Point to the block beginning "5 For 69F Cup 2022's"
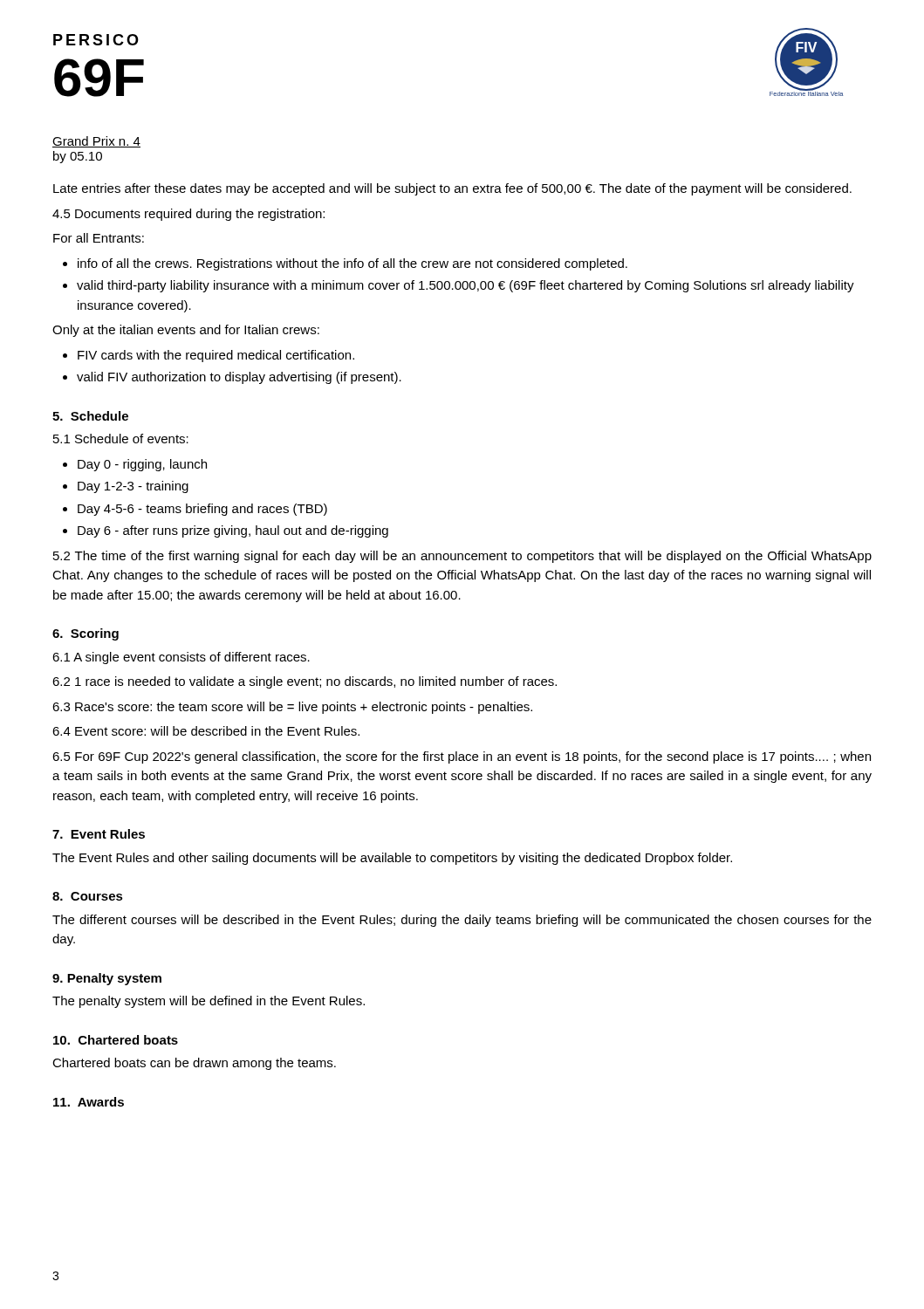Viewport: 924px width, 1309px height. tap(462, 776)
